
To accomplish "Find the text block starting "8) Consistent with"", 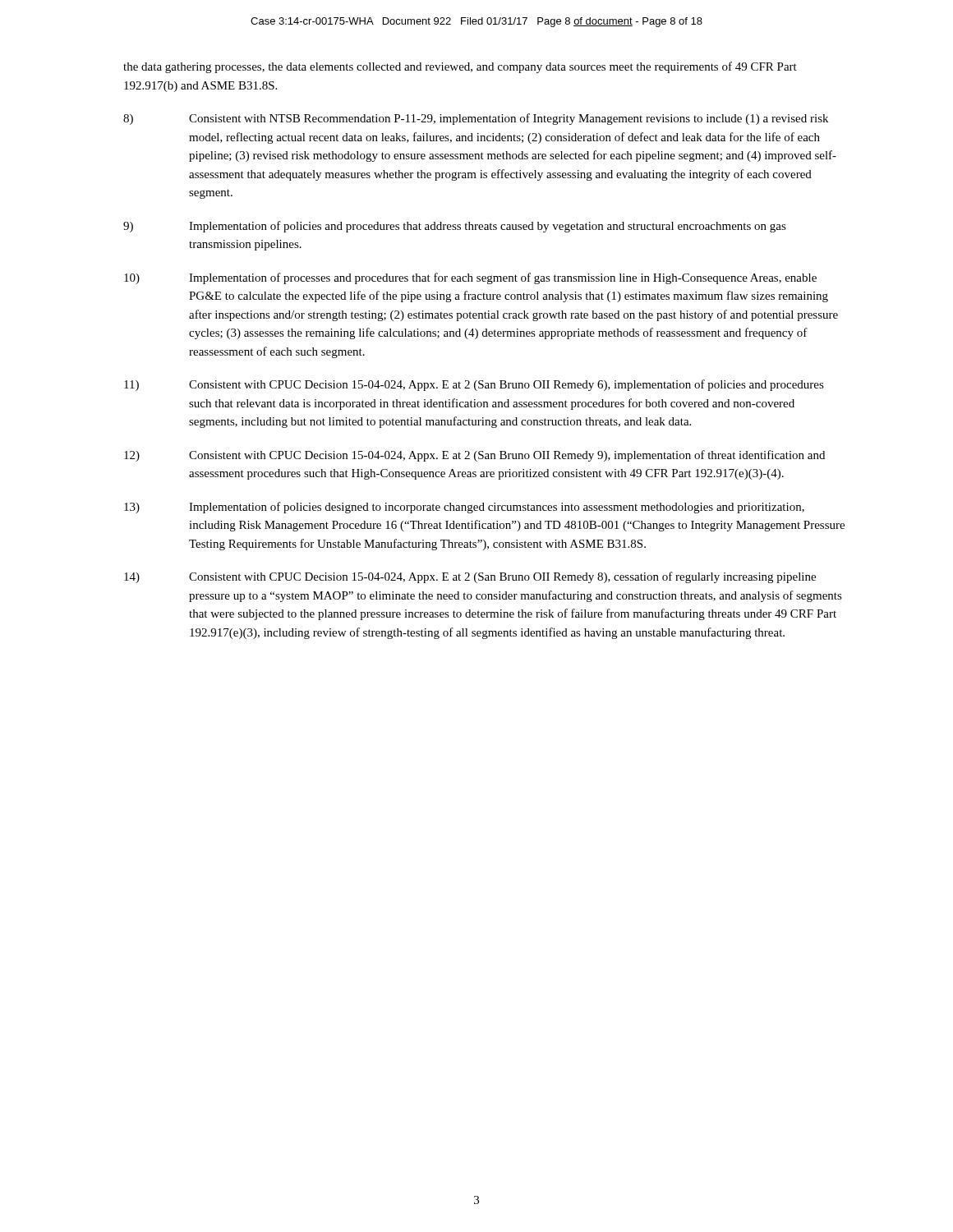I will [485, 155].
